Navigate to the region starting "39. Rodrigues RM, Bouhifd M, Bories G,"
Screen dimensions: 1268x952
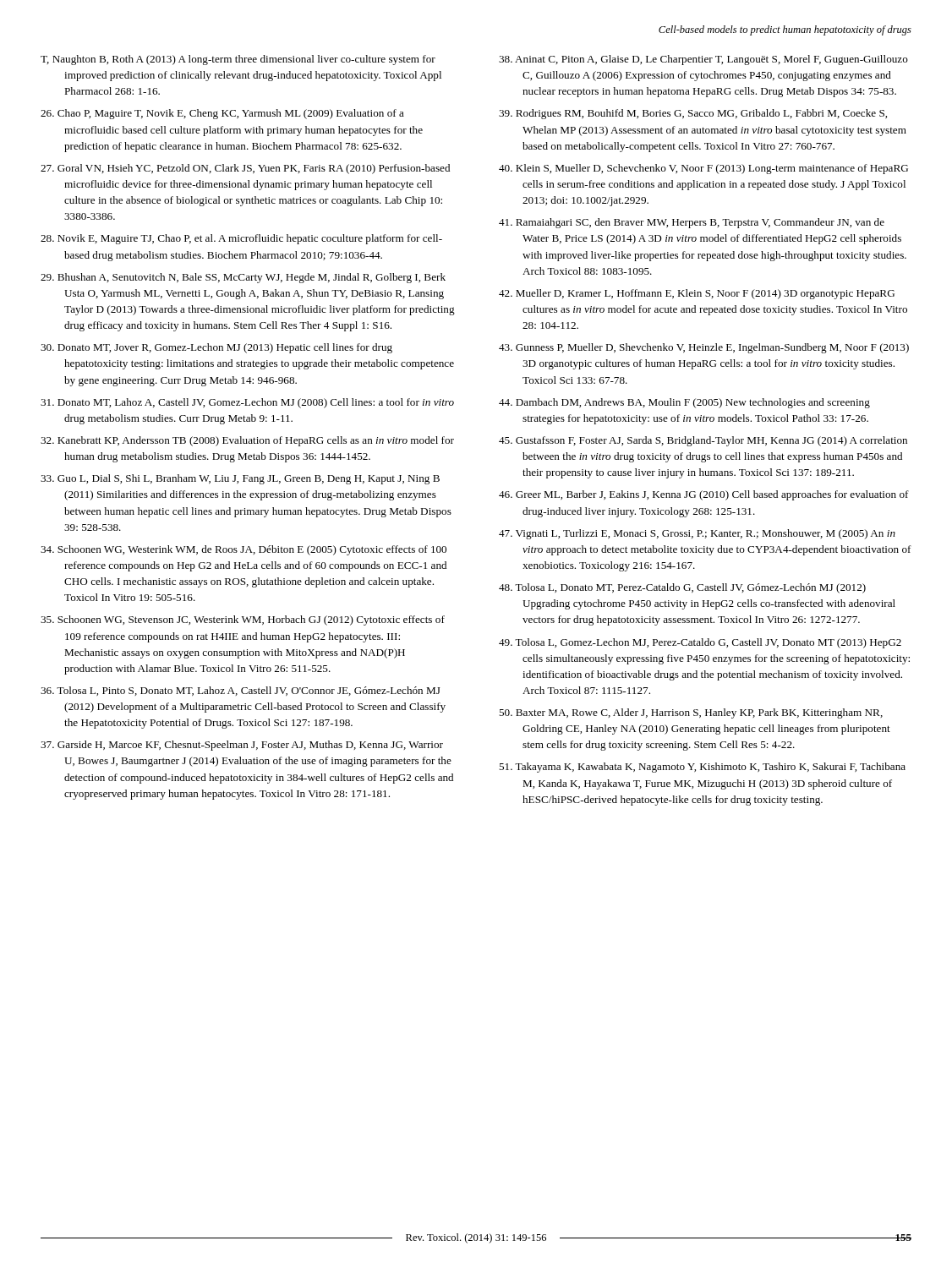703,129
